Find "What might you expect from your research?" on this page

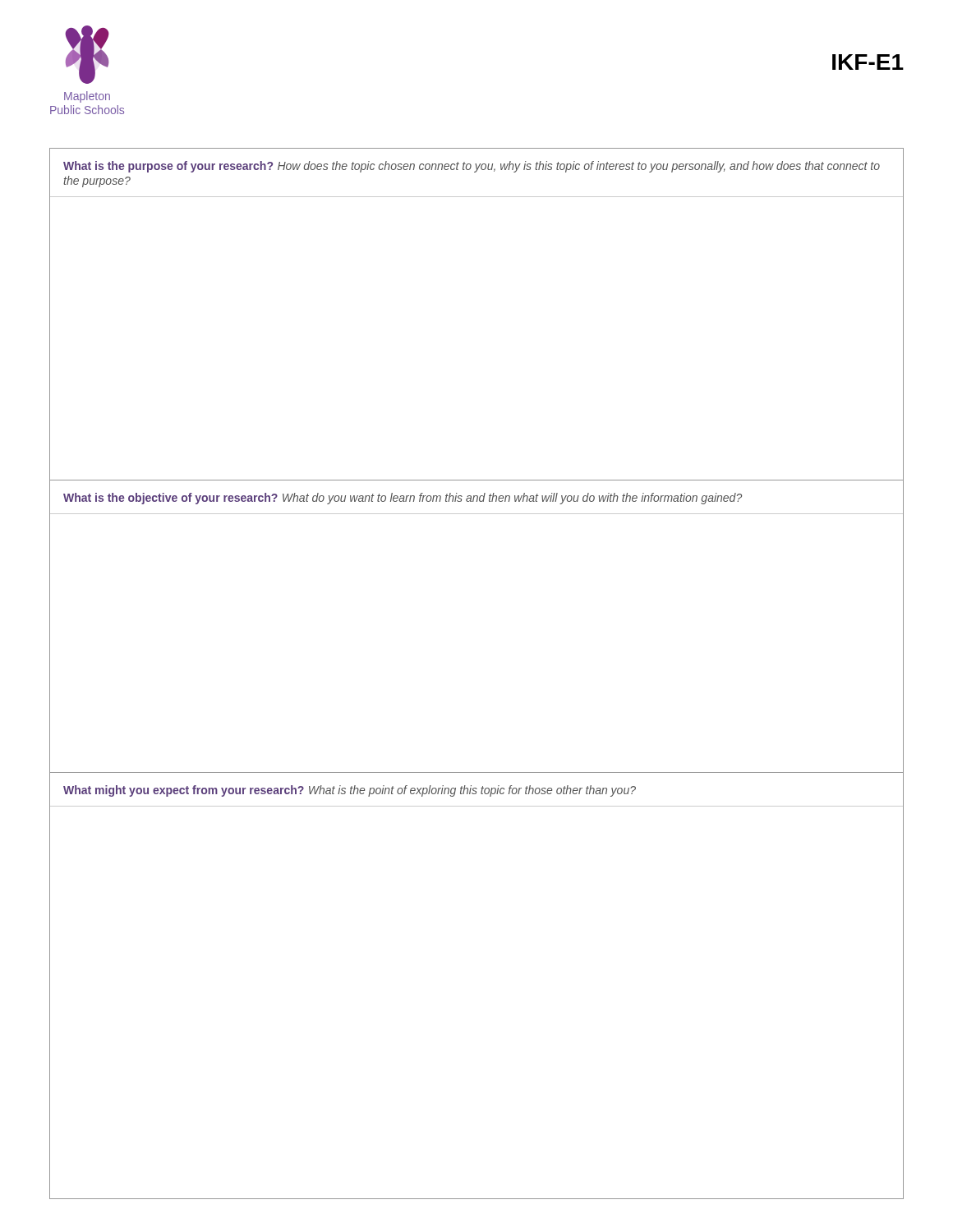point(184,790)
